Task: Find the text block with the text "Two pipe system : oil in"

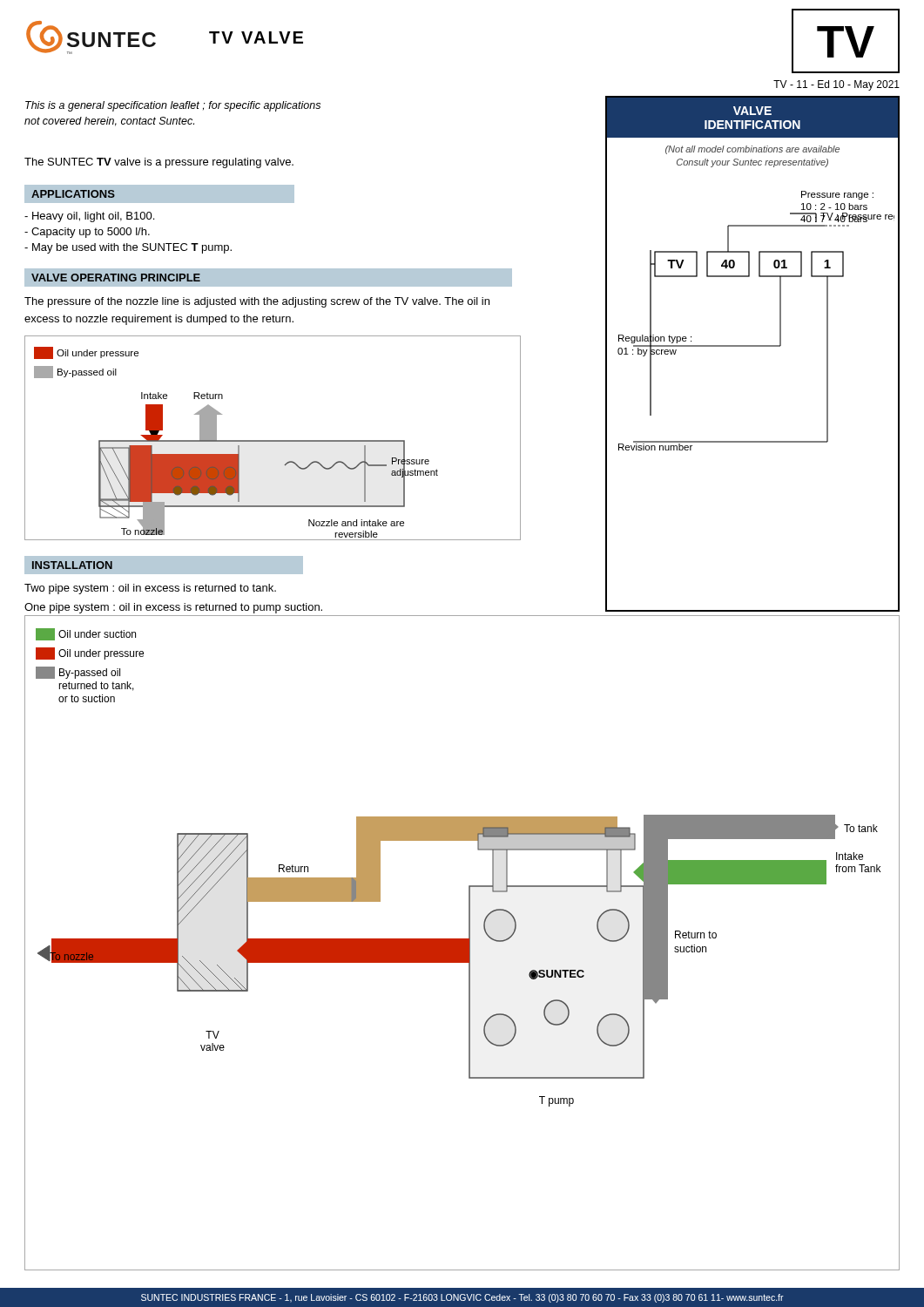Action: pos(174,597)
